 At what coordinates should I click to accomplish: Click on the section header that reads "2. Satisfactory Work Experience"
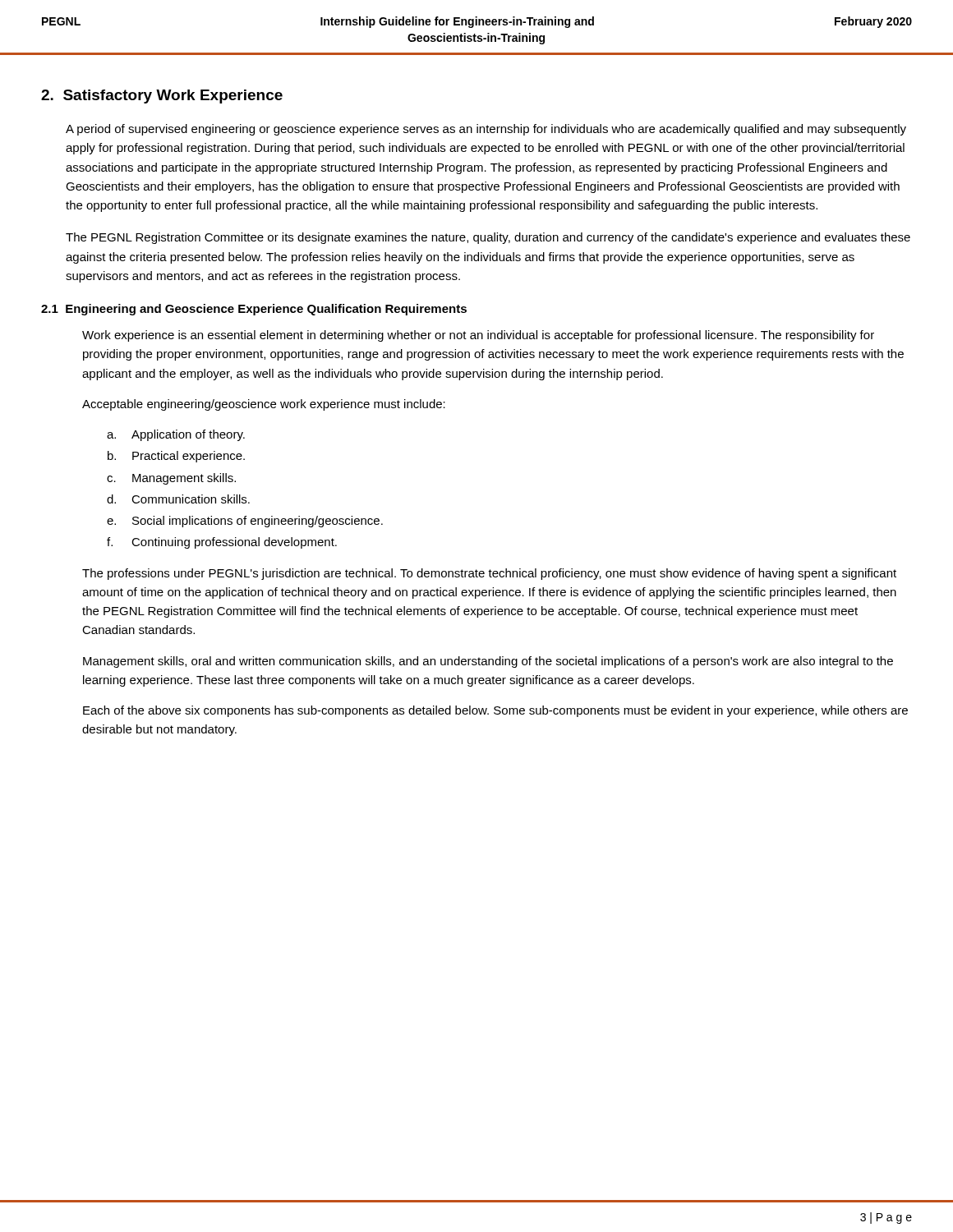162,95
